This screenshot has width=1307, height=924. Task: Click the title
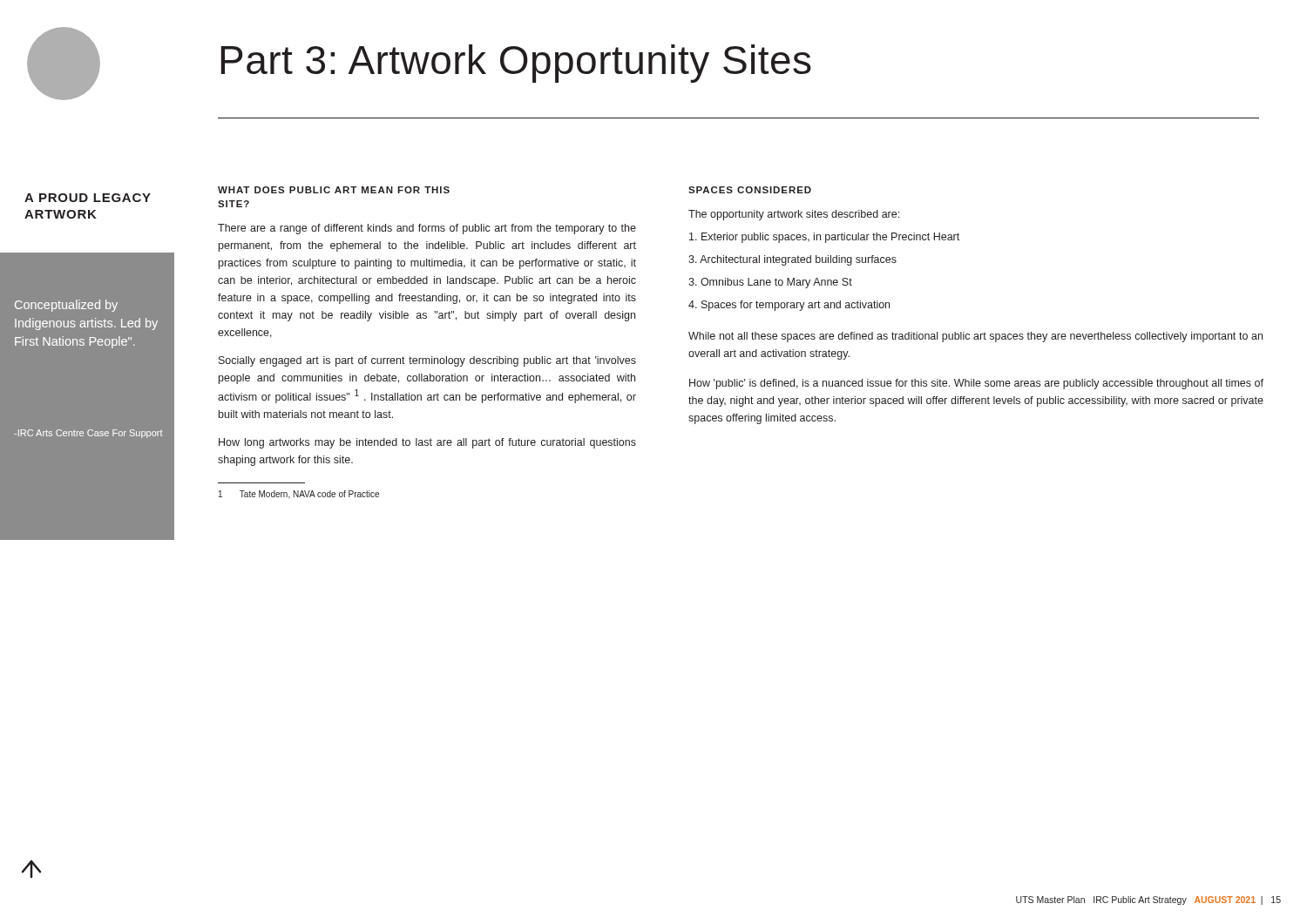pos(515,60)
